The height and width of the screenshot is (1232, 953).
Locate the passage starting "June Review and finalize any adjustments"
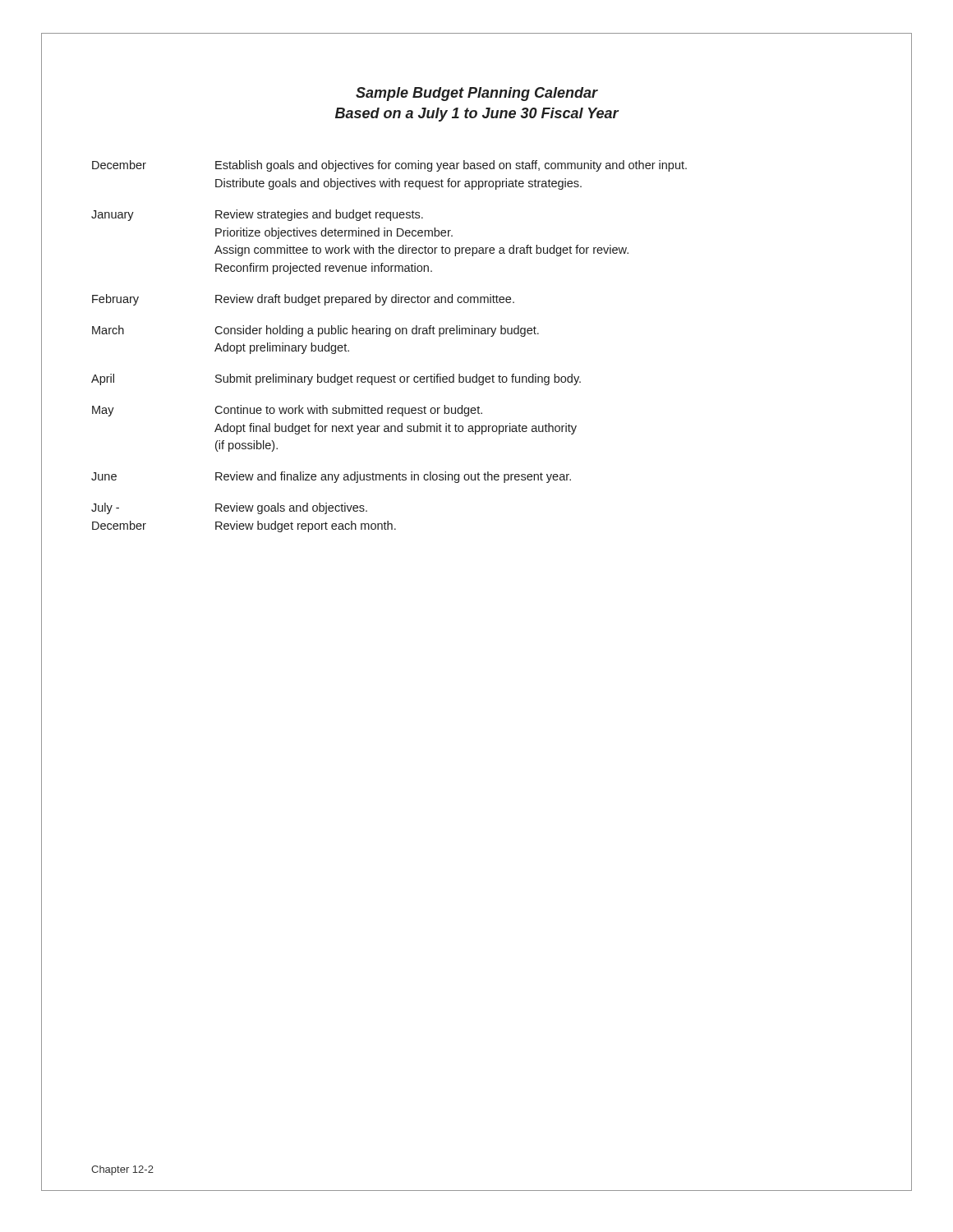(476, 477)
